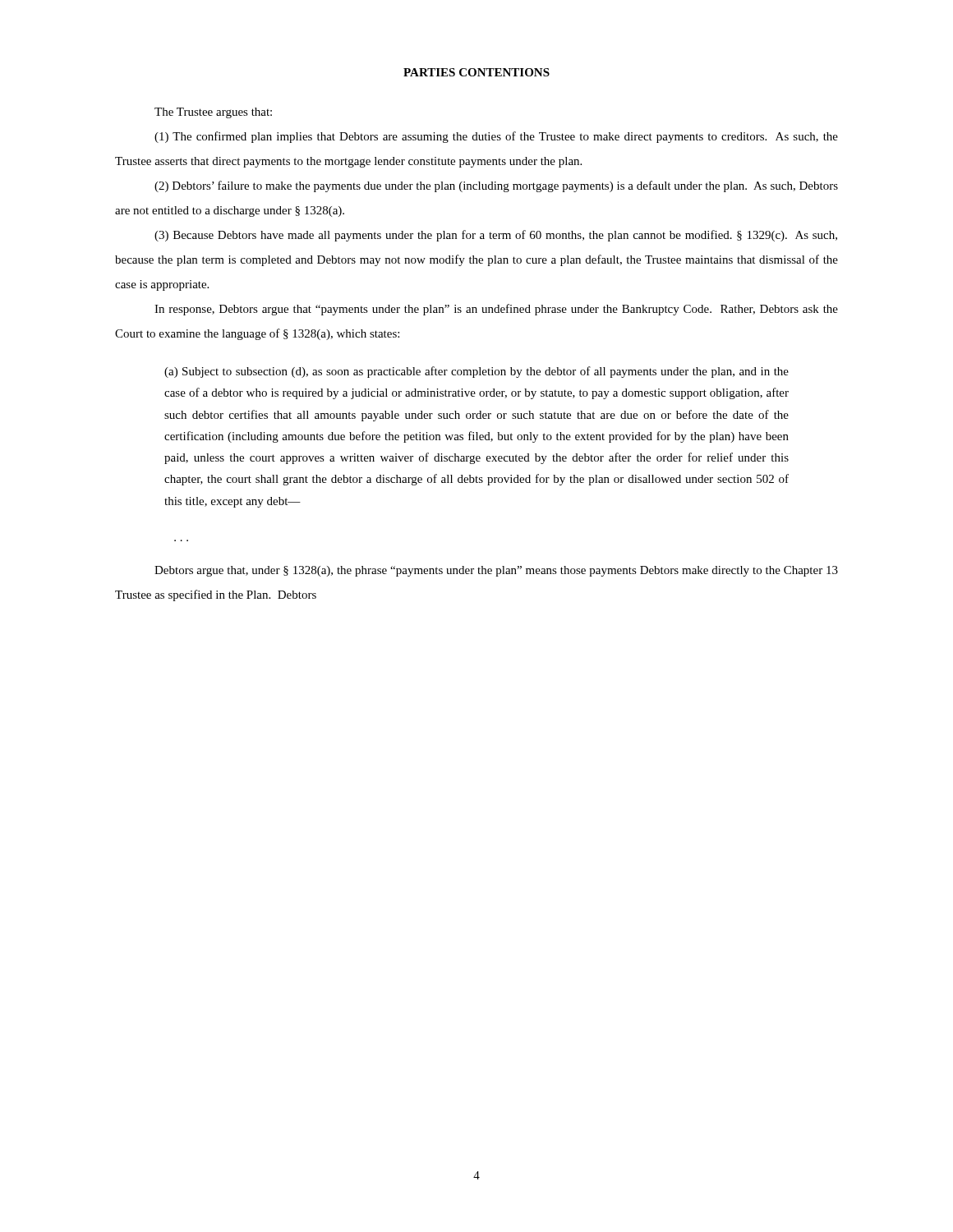Navigate to the text block starting "In response, Debtors argue that “payments under the"
The image size is (953, 1232).
476,321
